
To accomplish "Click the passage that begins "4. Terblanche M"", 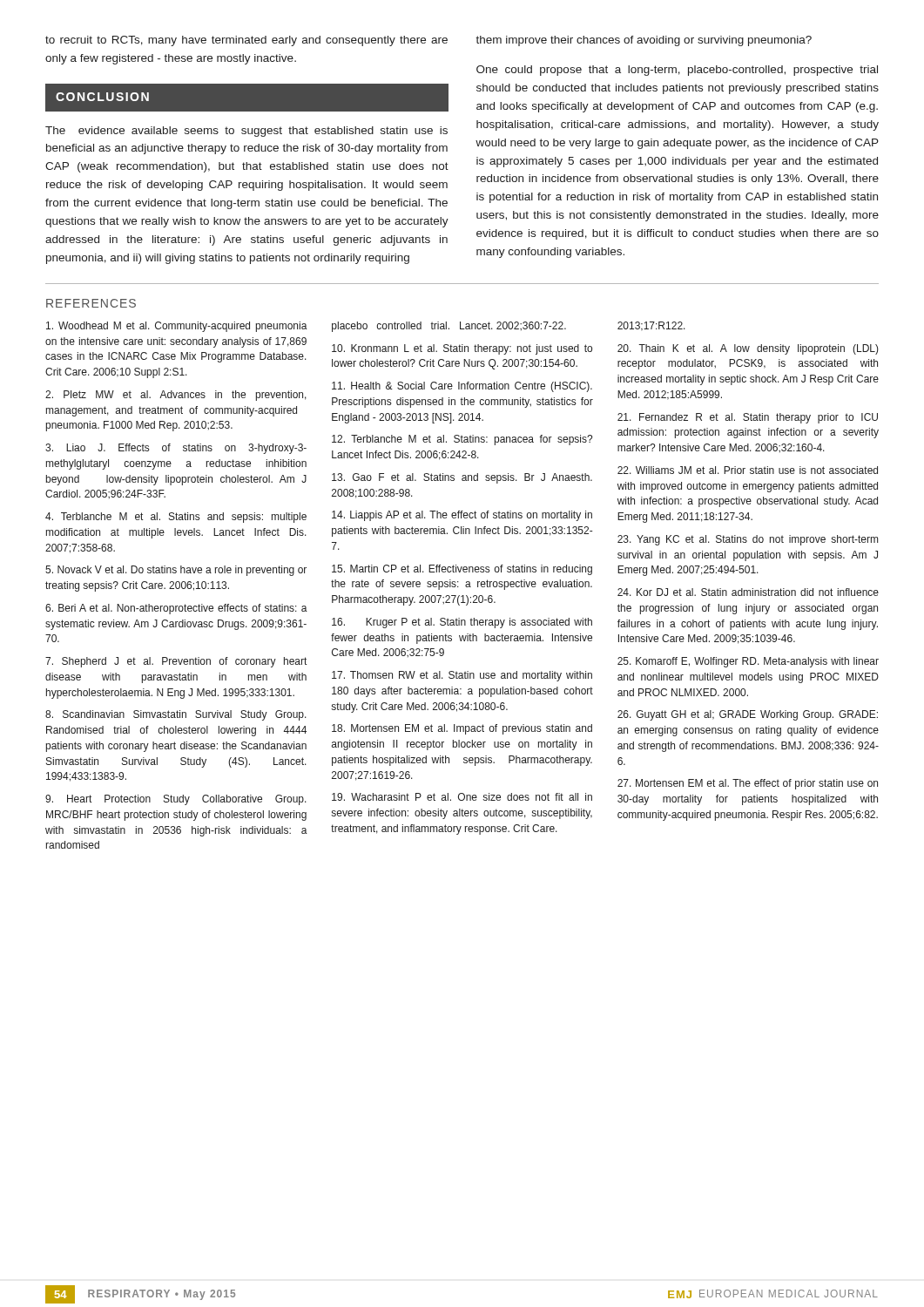I will [x=176, y=532].
